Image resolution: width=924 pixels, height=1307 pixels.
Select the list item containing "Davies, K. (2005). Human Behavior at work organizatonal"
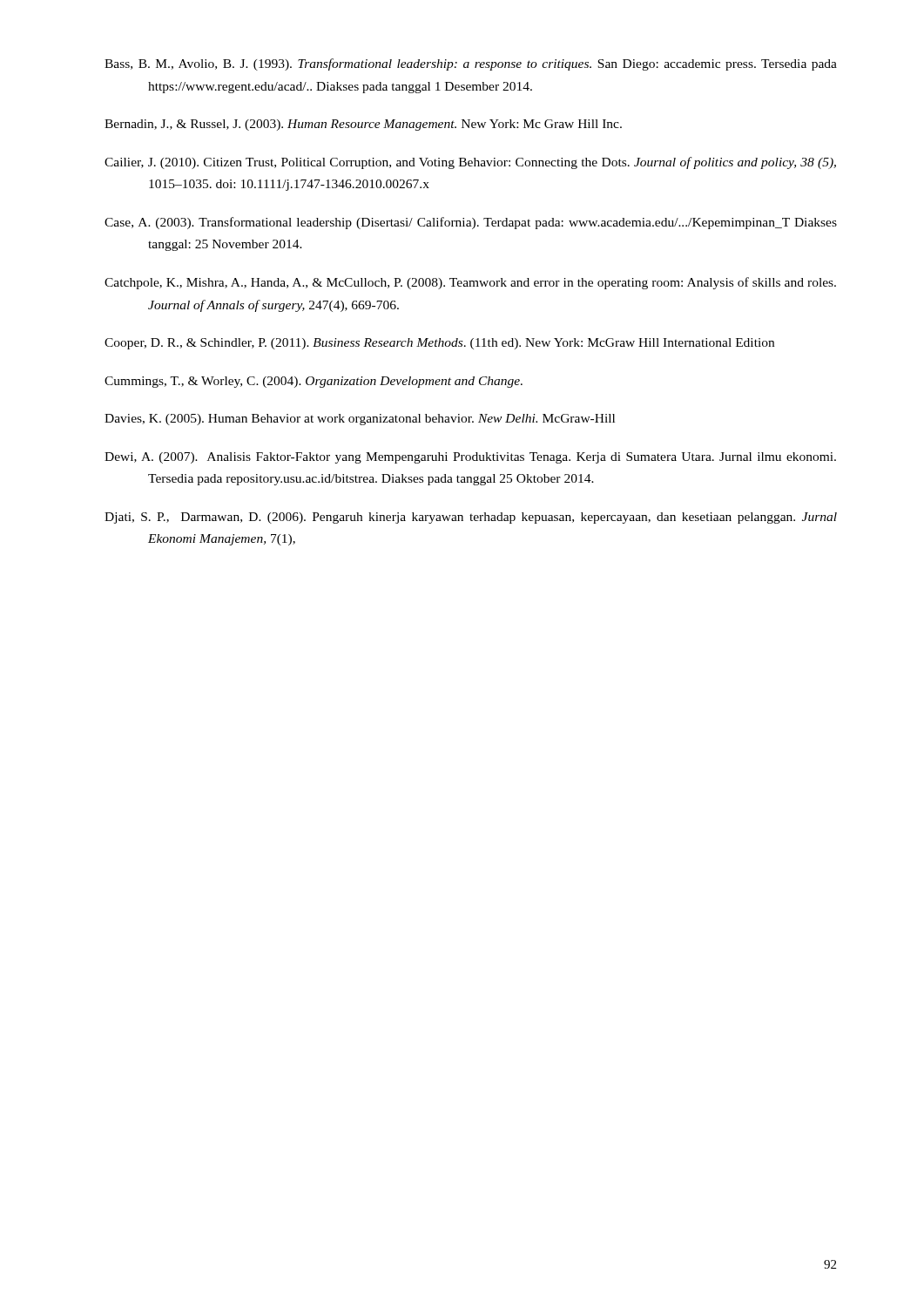click(360, 418)
